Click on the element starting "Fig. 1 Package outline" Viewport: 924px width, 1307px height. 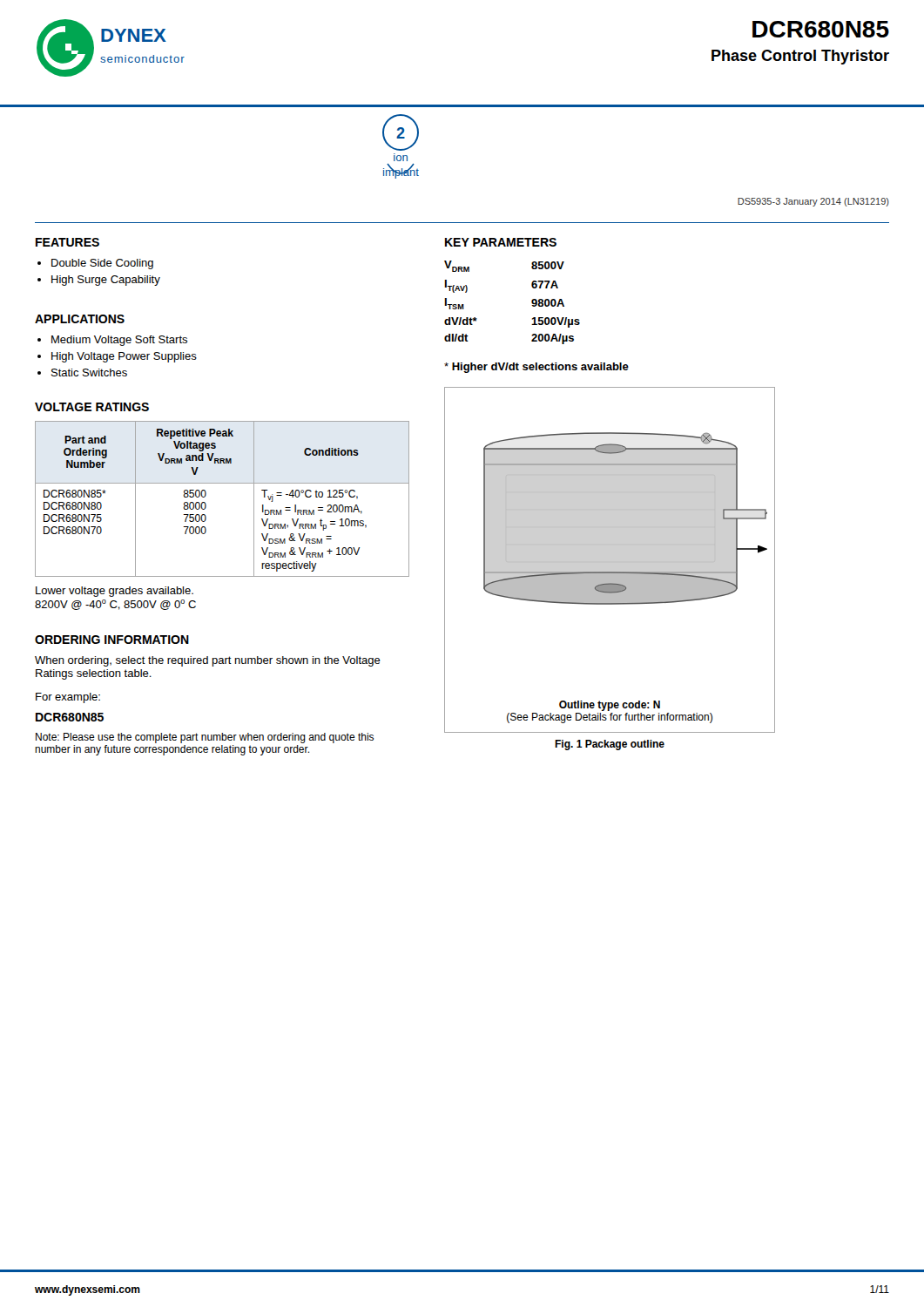coord(610,744)
